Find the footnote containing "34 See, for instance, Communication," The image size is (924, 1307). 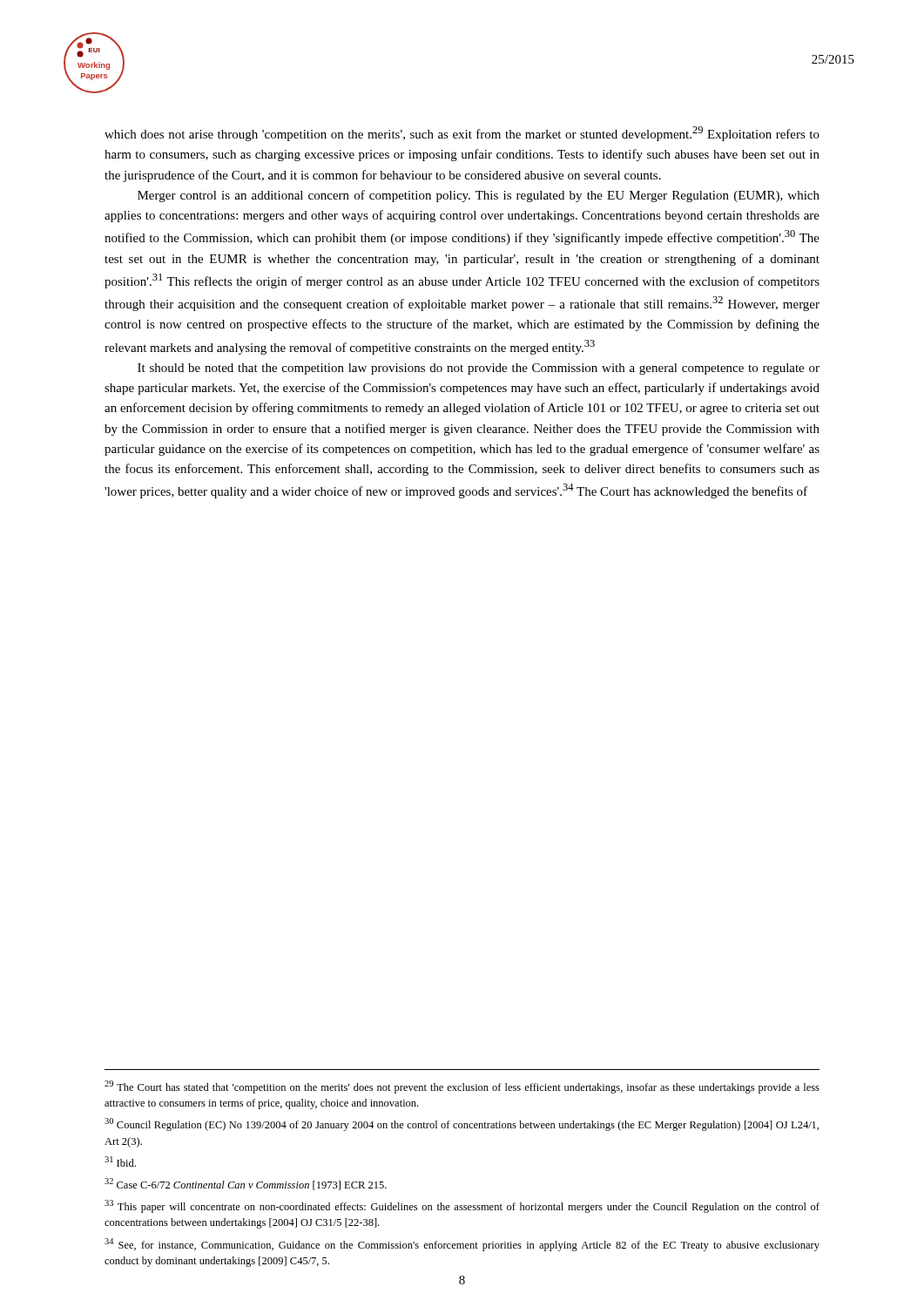click(x=462, y=1251)
